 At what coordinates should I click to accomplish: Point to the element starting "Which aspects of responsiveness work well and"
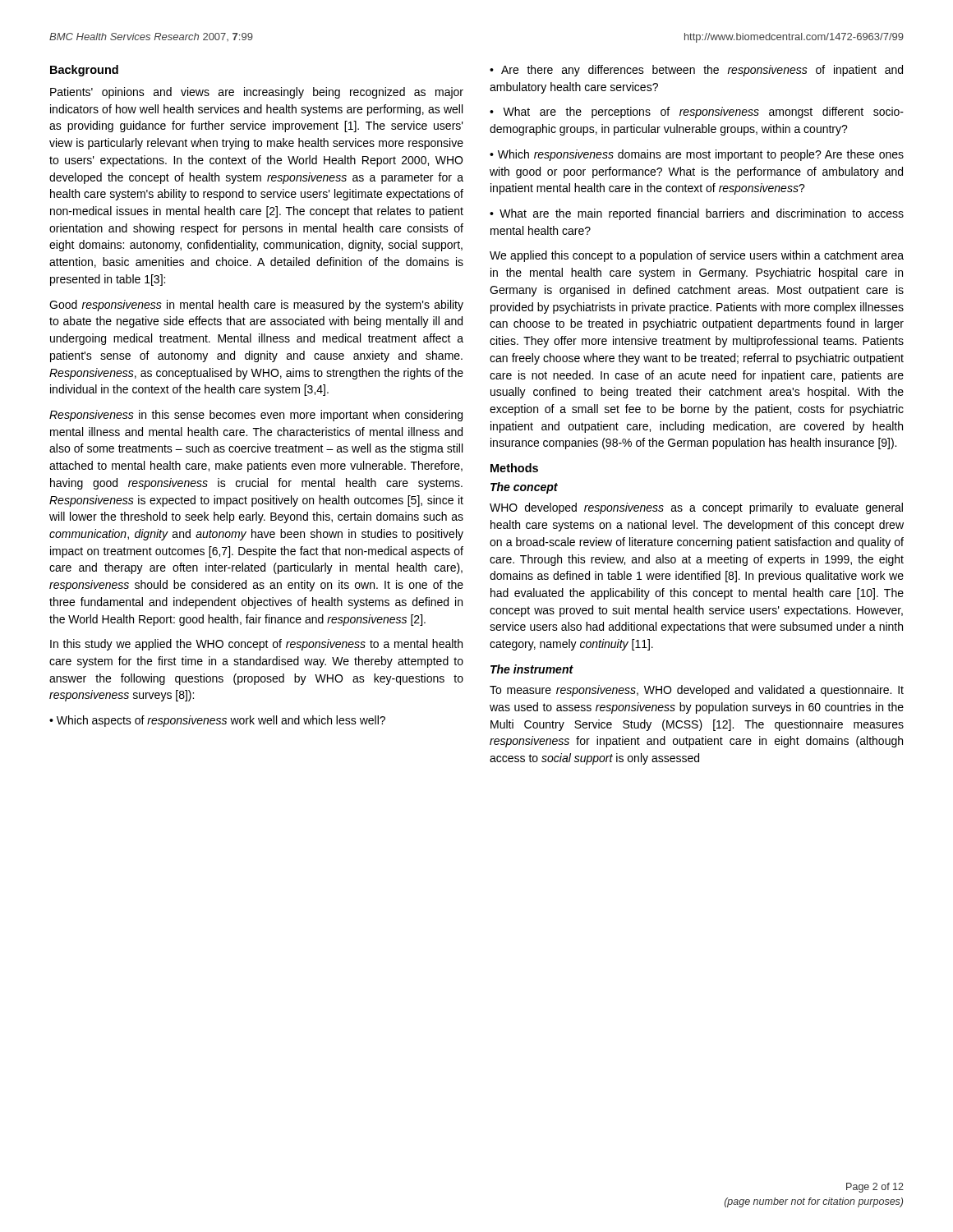coord(221,720)
